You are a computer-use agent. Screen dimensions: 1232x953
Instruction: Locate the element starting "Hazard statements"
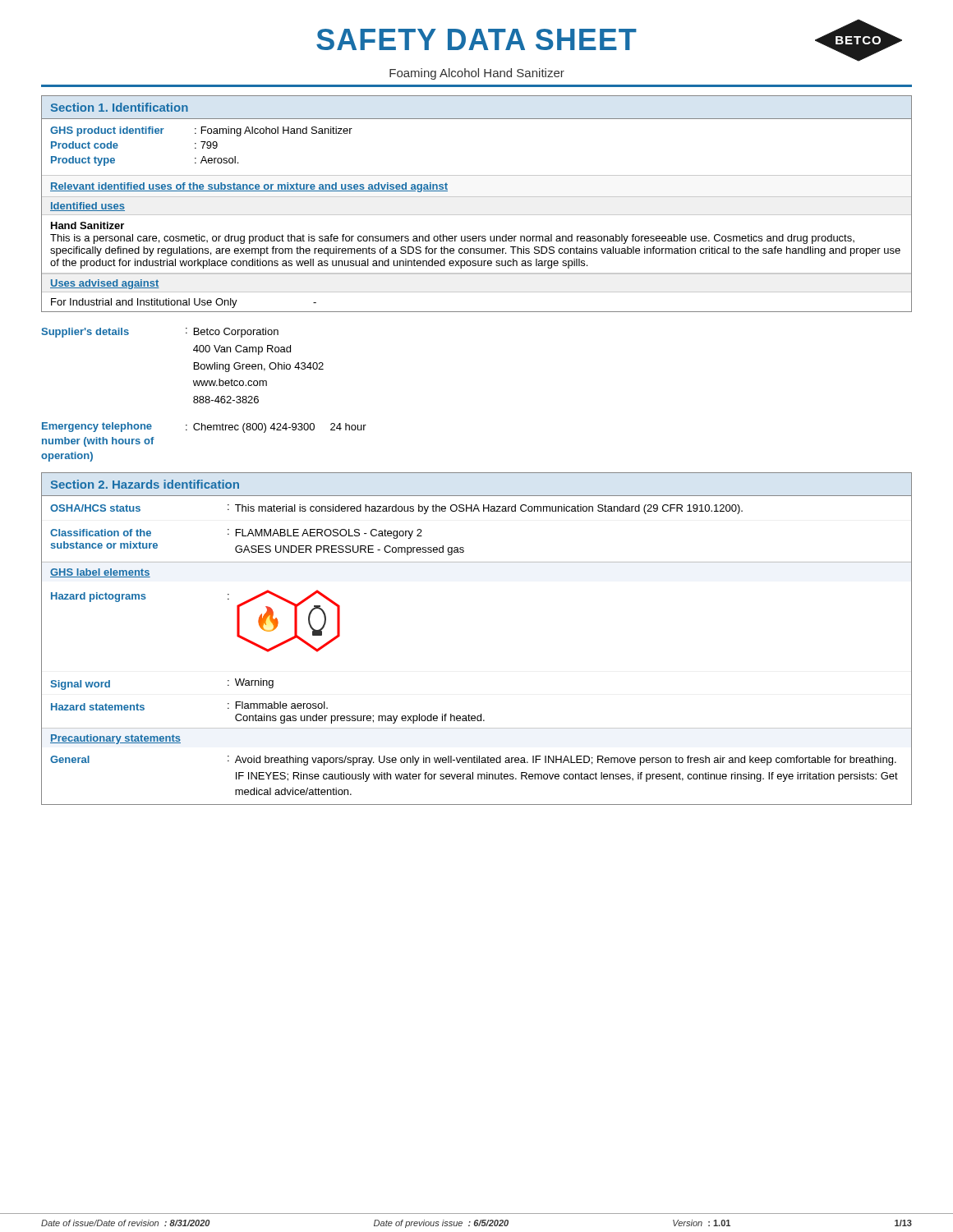click(x=98, y=707)
